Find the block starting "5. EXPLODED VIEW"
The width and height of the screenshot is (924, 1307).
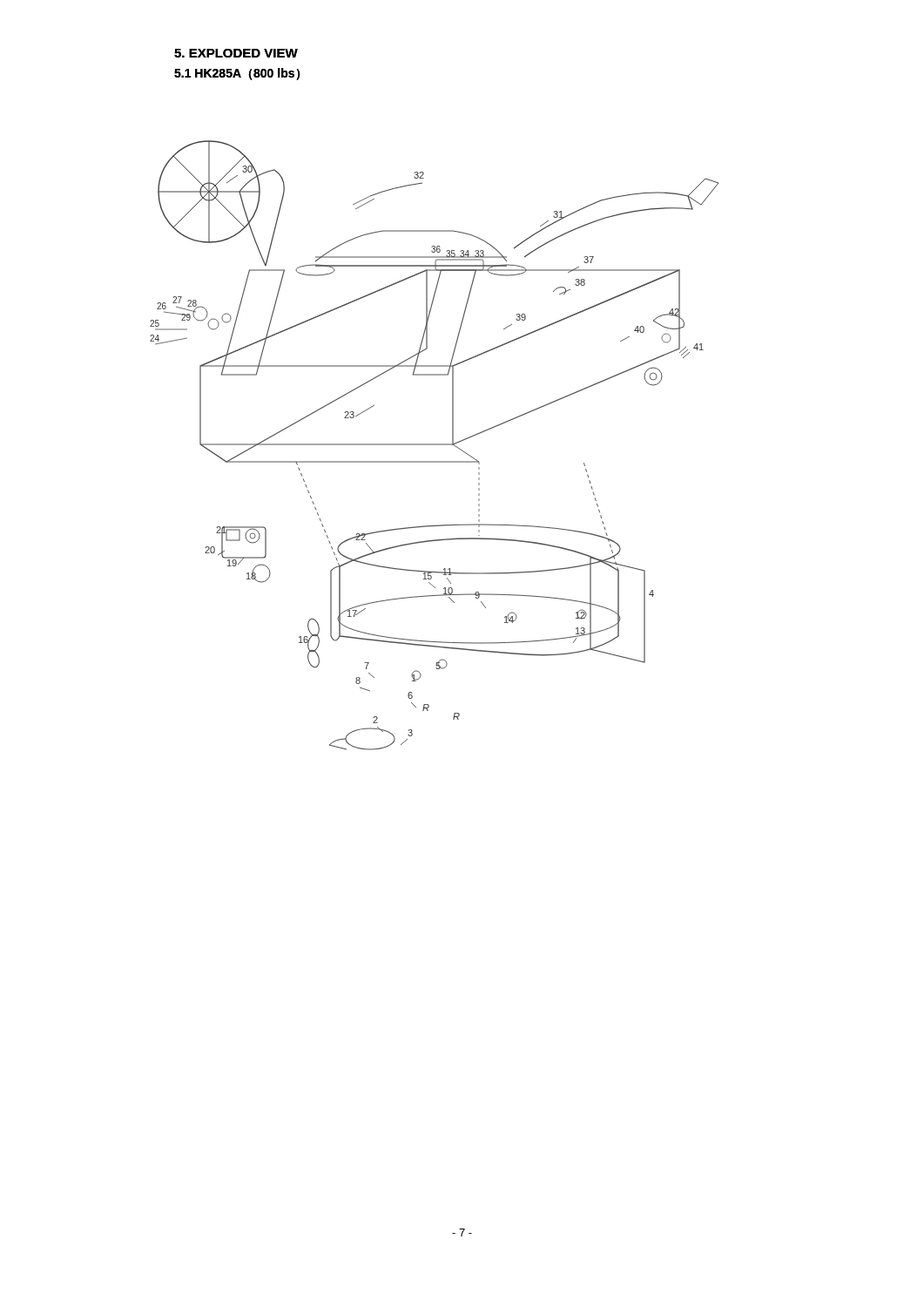(x=236, y=53)
